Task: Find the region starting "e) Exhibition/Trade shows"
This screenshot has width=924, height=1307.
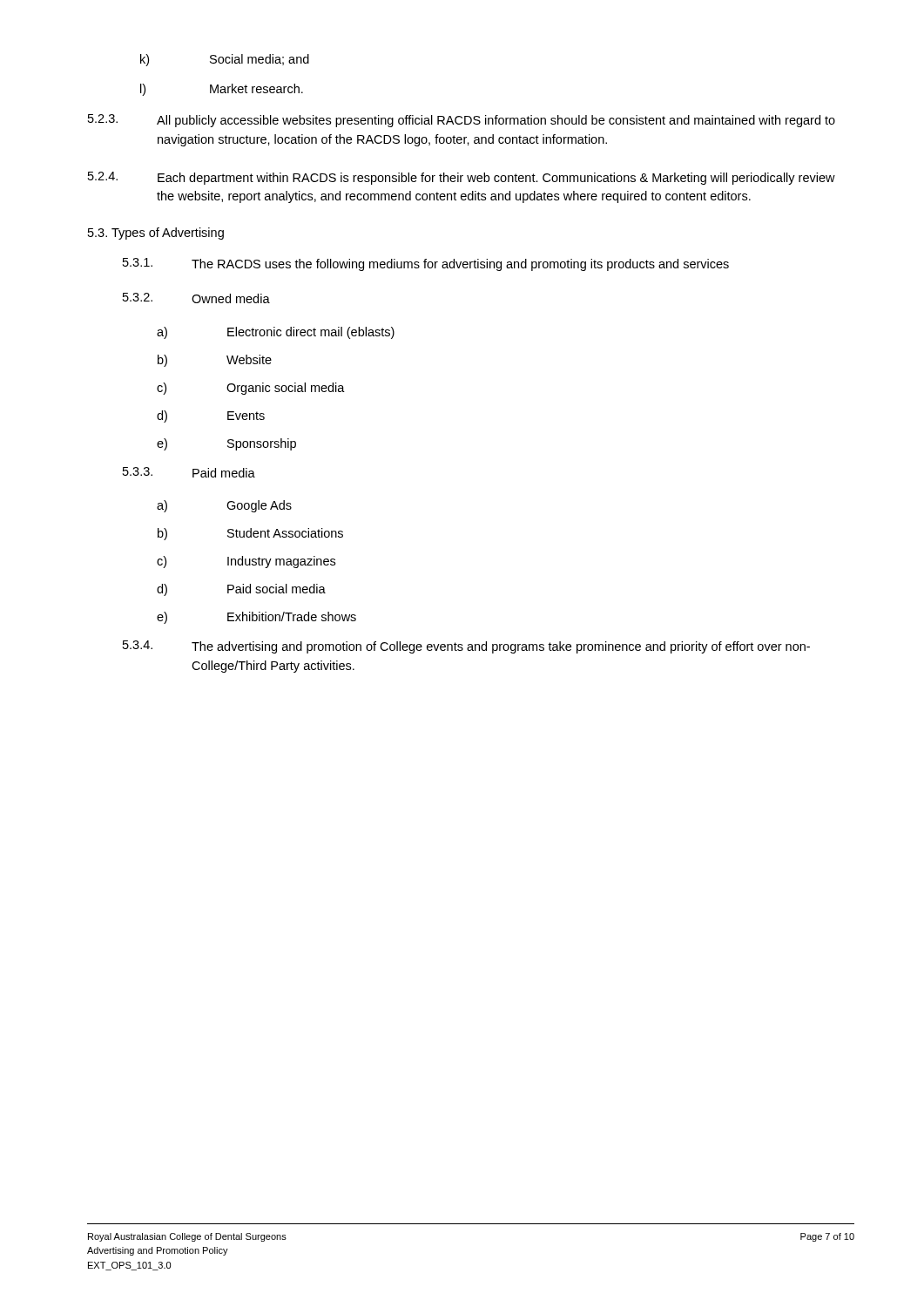Action: click(256, 618)
